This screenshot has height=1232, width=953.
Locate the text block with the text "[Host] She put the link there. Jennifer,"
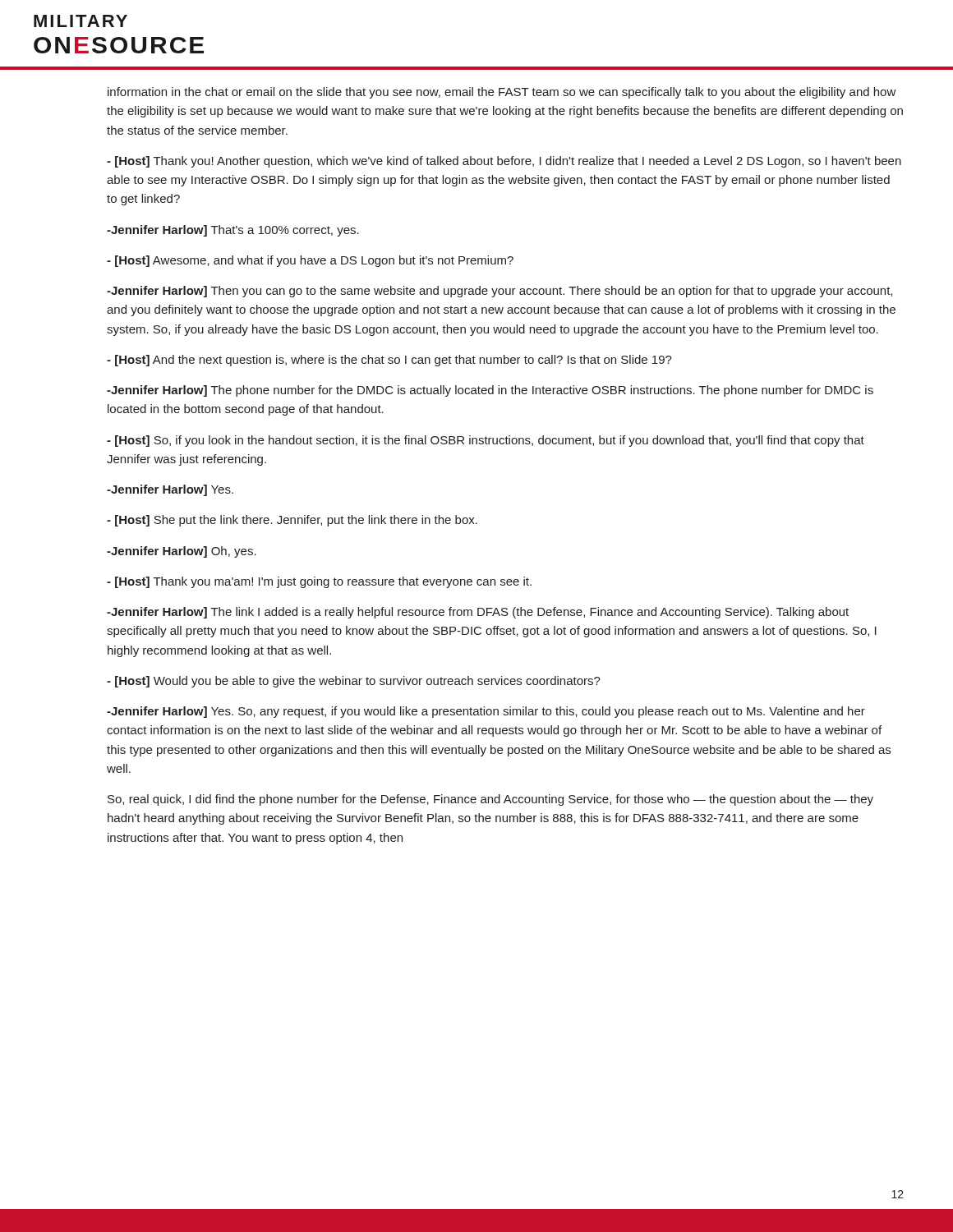[292, 520]
